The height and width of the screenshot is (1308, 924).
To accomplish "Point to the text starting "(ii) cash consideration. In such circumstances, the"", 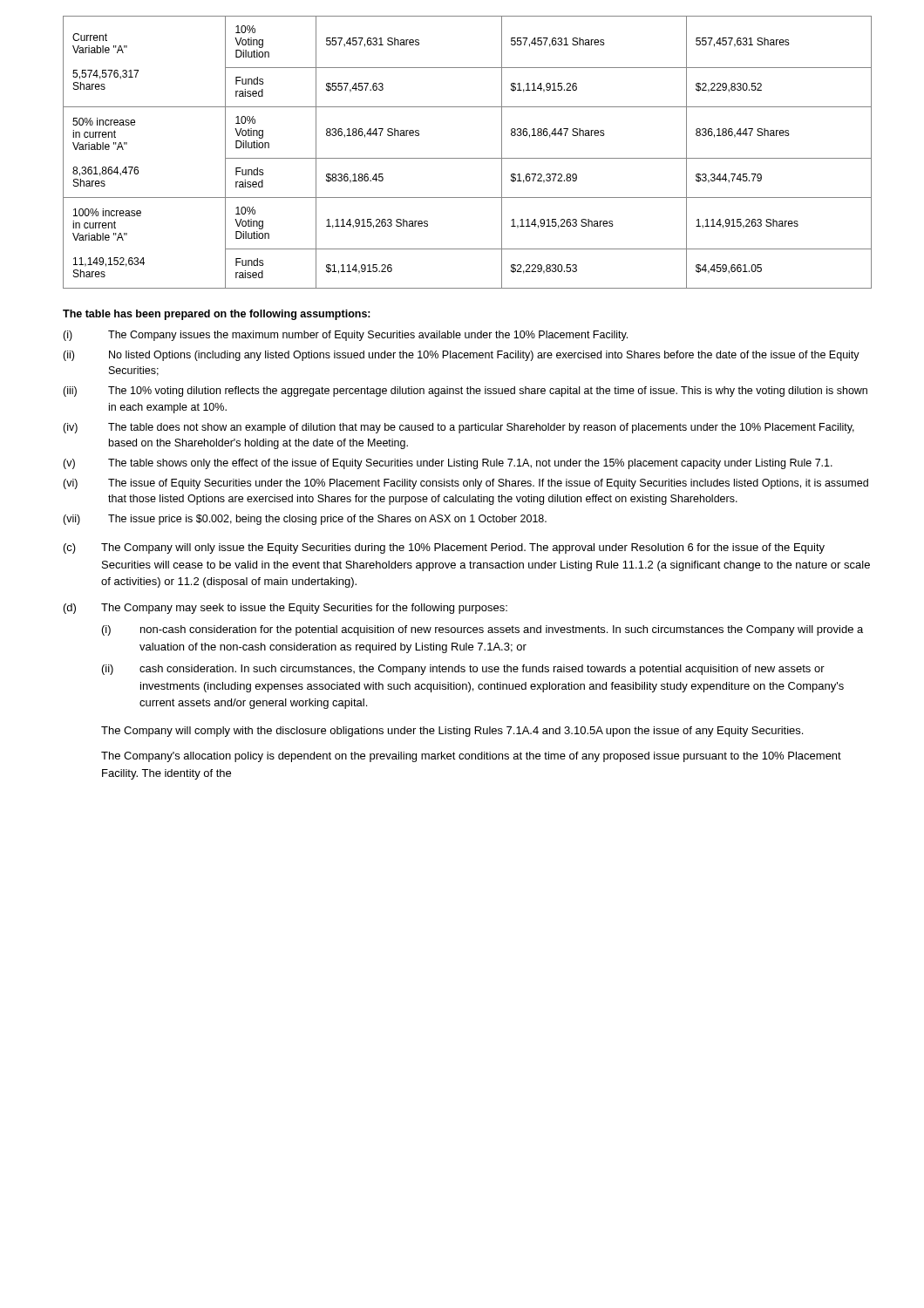I will pyautogui.click(x=486, y=686).
